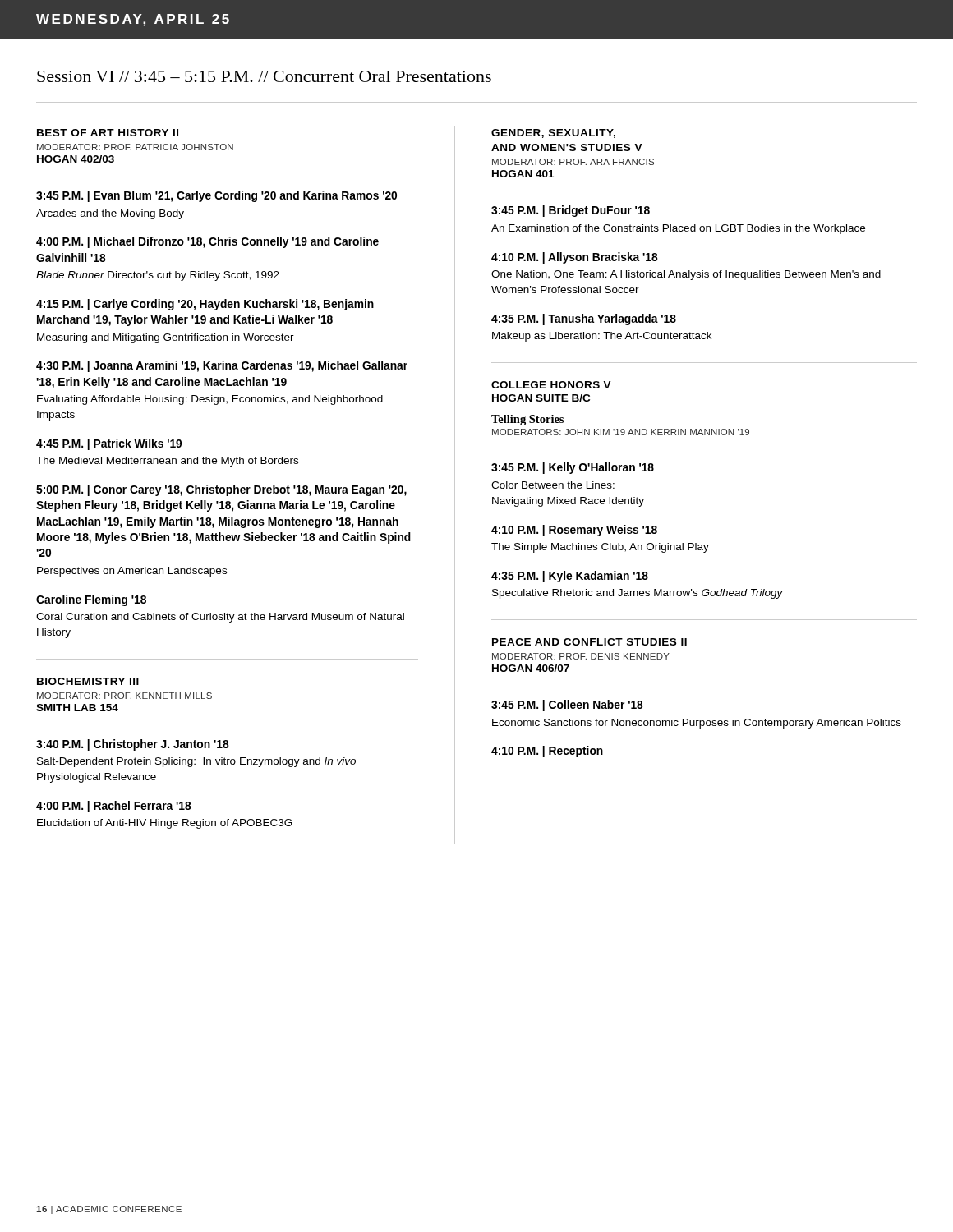Locate the section header that opens with "Session VI // 3:45 – 5:15"
Viewport: 953px width, 1232px height.
click(264, 76)
